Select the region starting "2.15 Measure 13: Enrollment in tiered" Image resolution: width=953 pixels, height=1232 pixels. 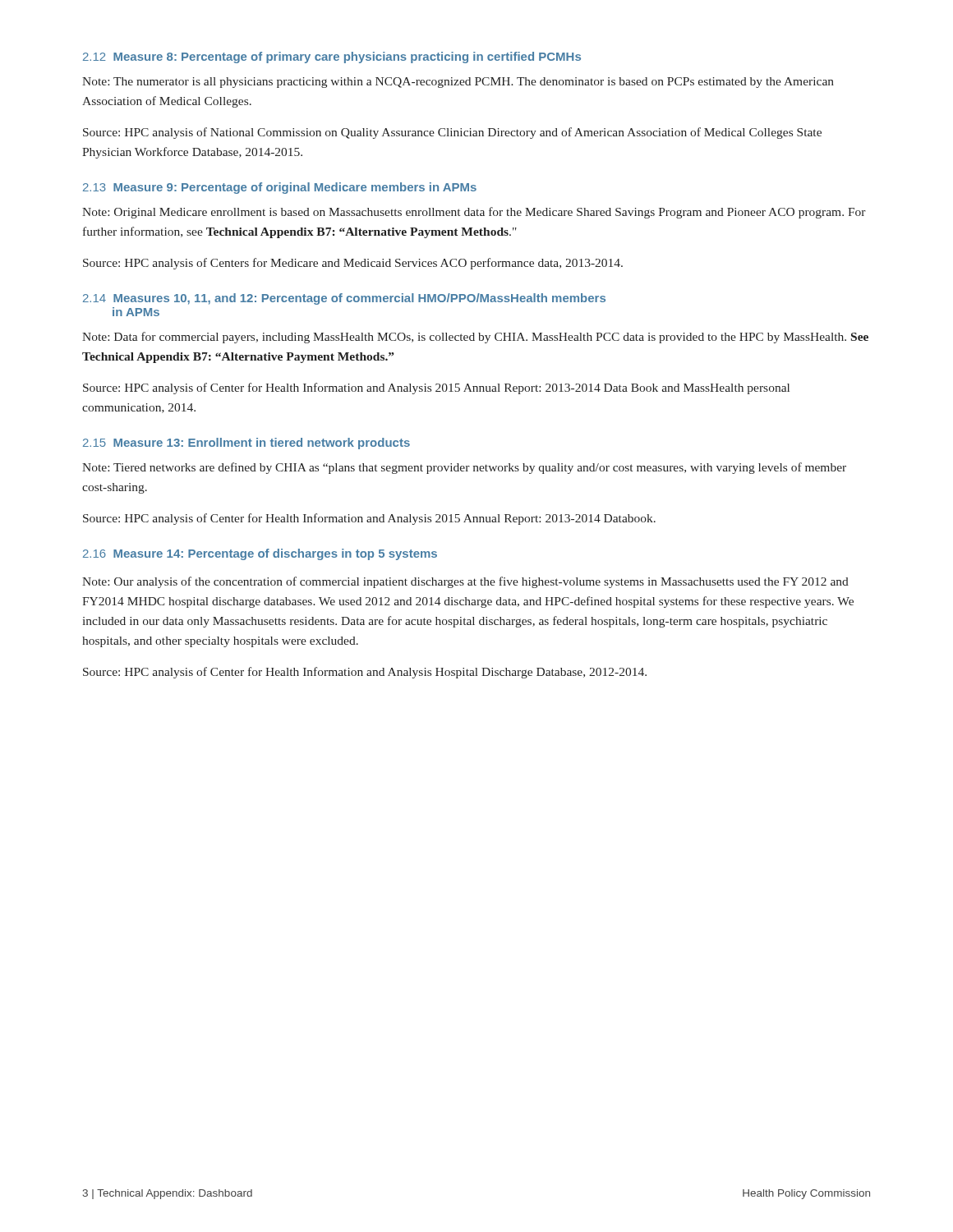[246, 442]
